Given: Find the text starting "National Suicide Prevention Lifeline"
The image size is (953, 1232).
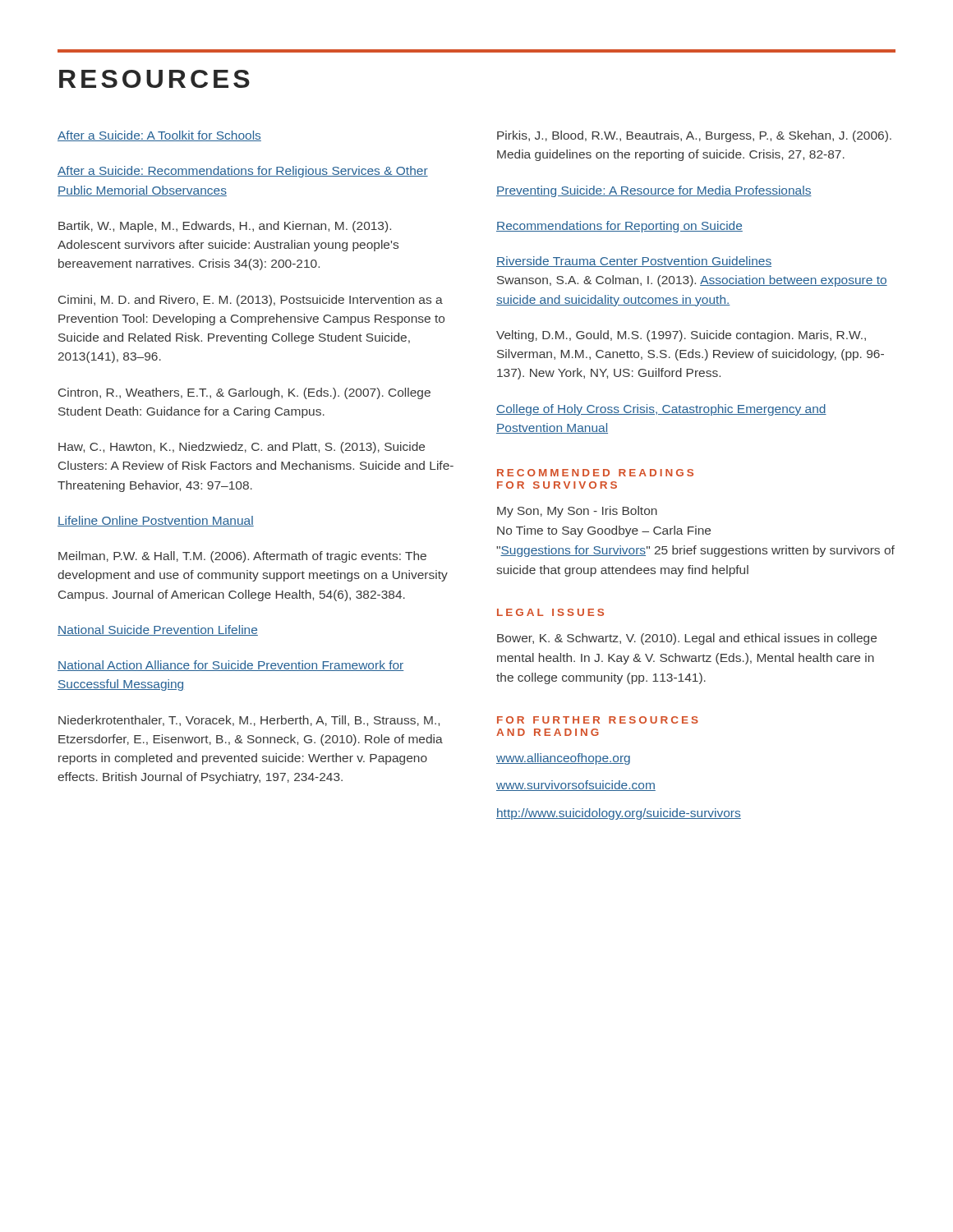Looking at the screenshot, I should tap(158, 629).
